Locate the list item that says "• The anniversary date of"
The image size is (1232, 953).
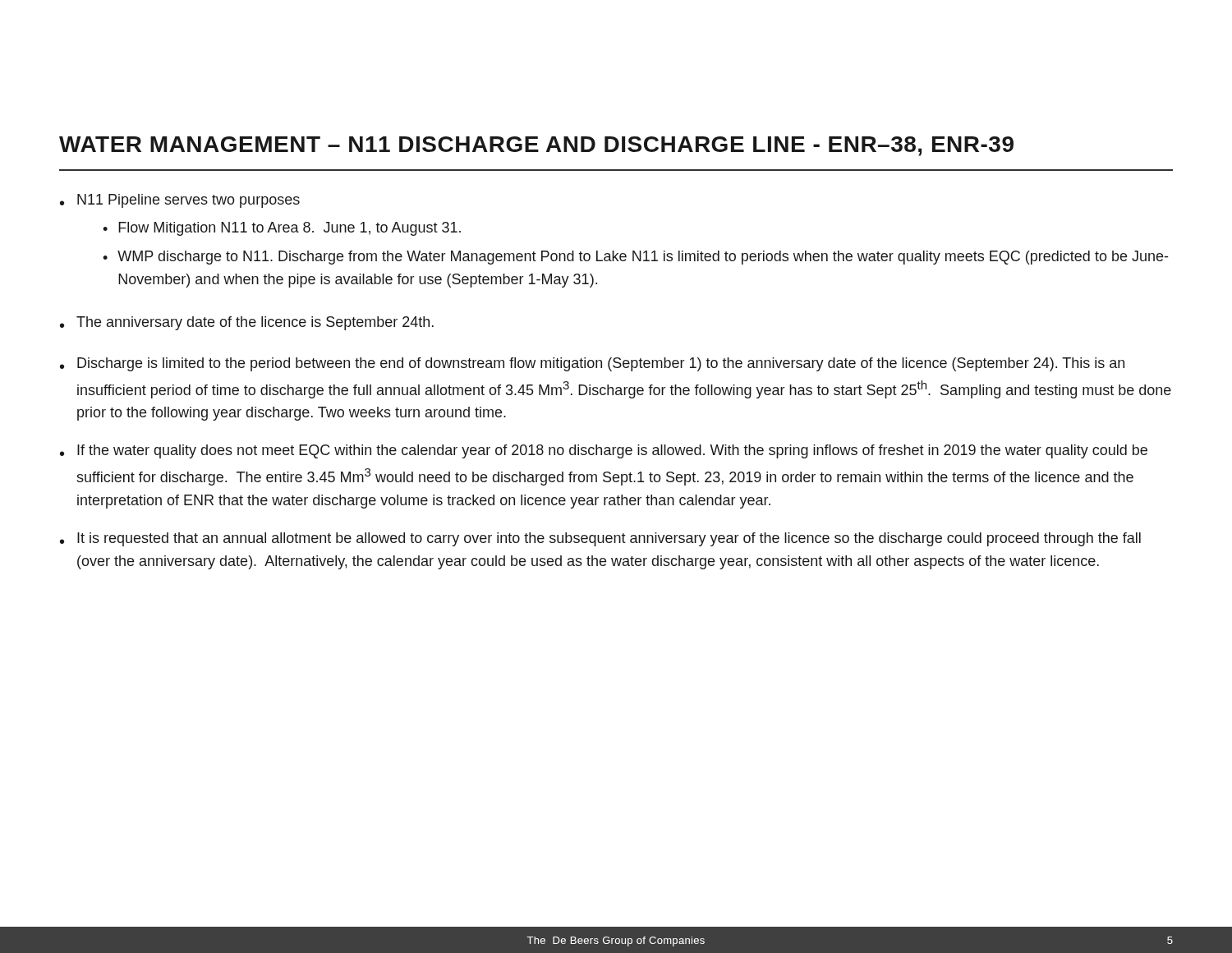247,323
